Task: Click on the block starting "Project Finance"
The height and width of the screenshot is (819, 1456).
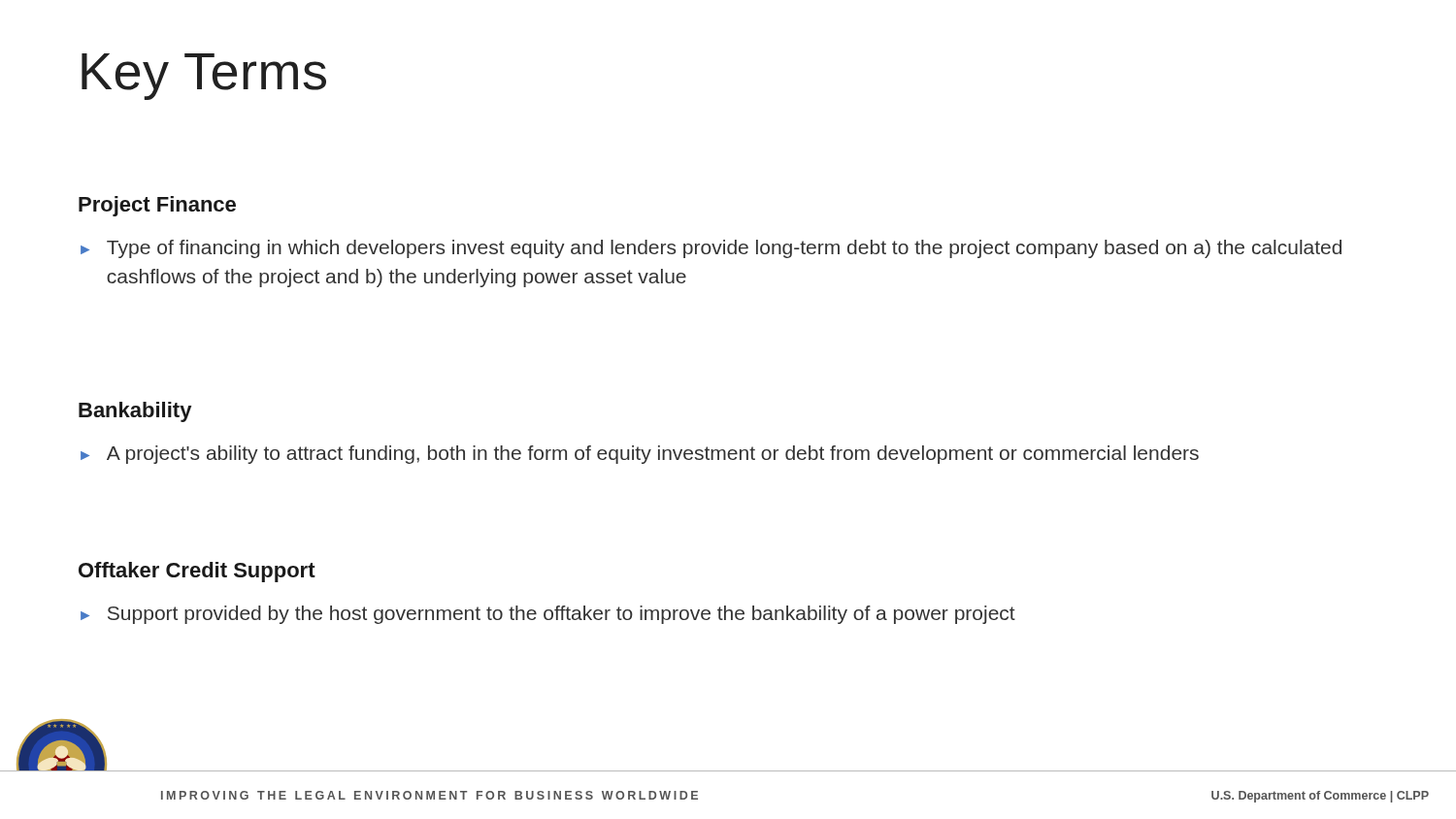Action: pos(157,204)
